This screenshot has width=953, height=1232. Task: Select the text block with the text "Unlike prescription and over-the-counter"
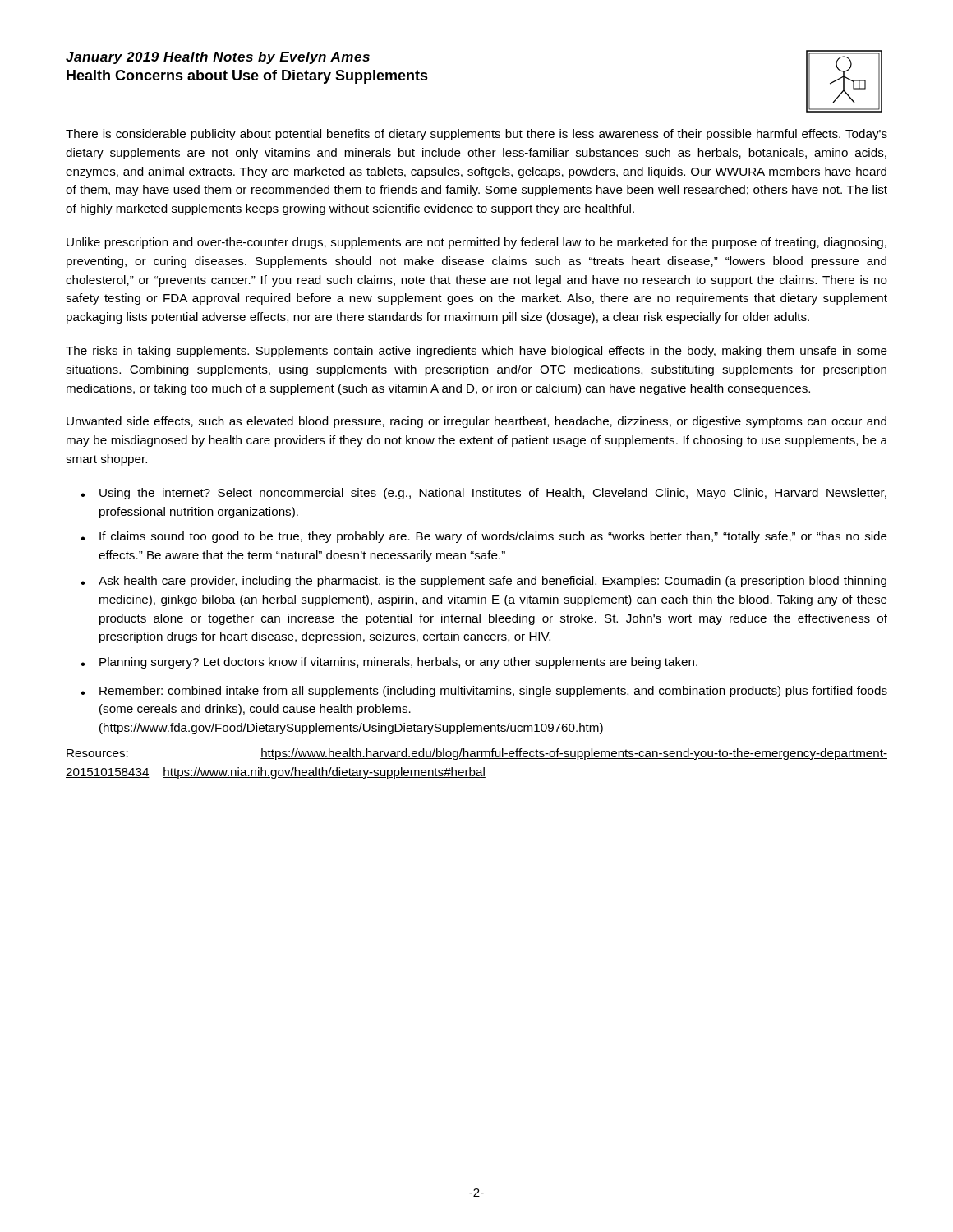476,279
